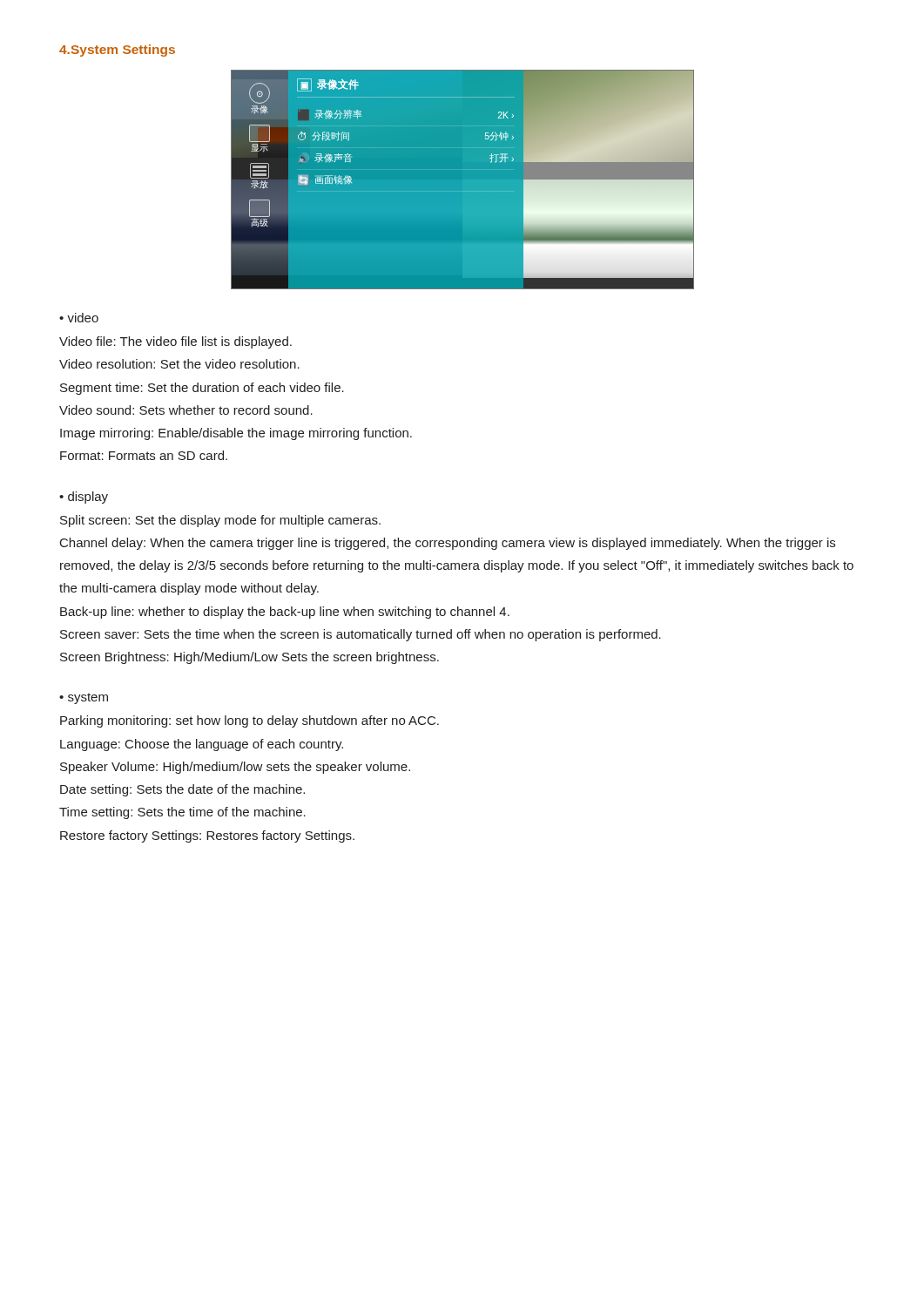The height and width of the screenshot is (1307, 924).
Task: Locate the text starting "Video sound: Sets"
Action: (x=186, y=410)
